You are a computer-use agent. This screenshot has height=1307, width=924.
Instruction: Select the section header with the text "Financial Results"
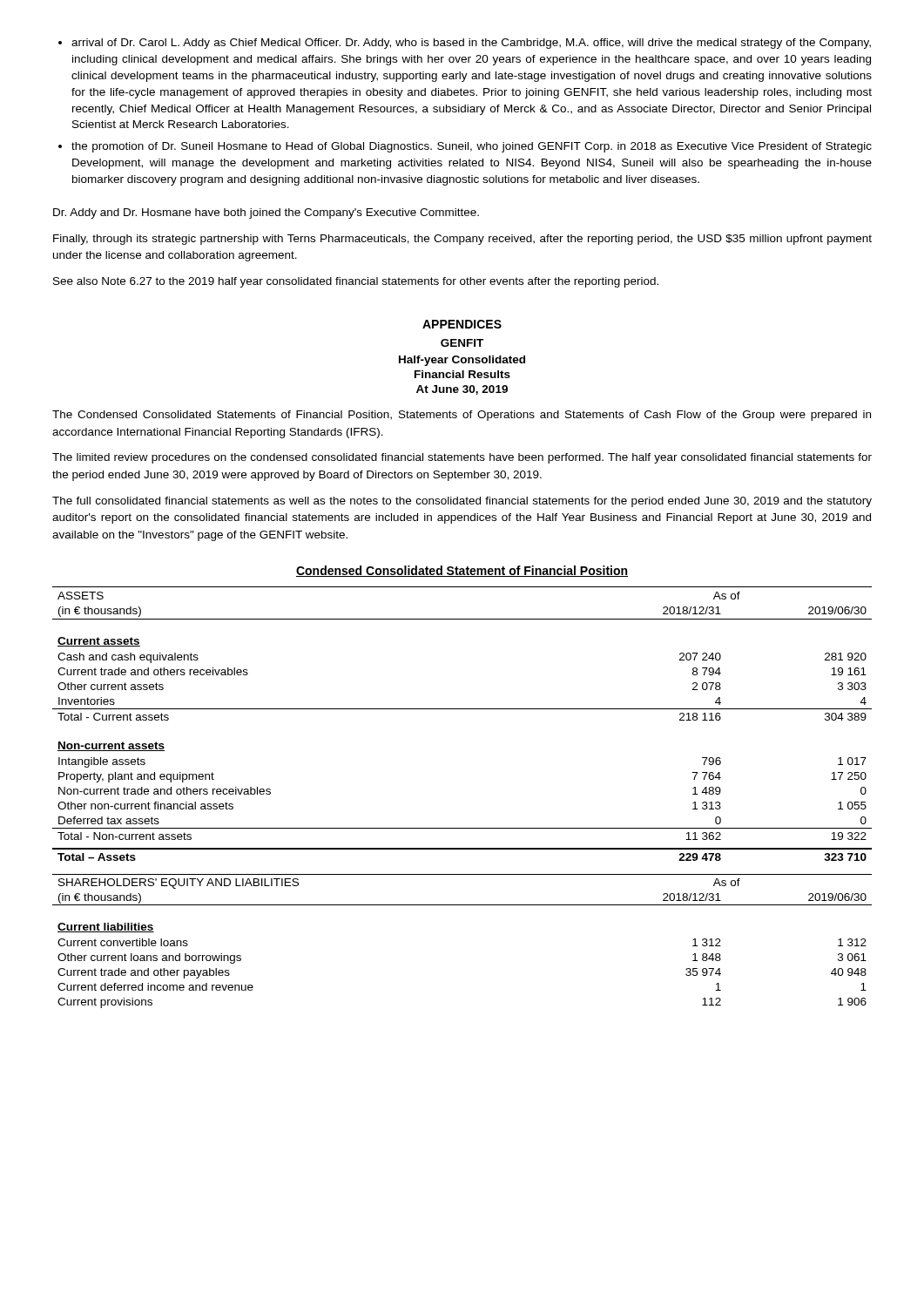pos(462,374)
